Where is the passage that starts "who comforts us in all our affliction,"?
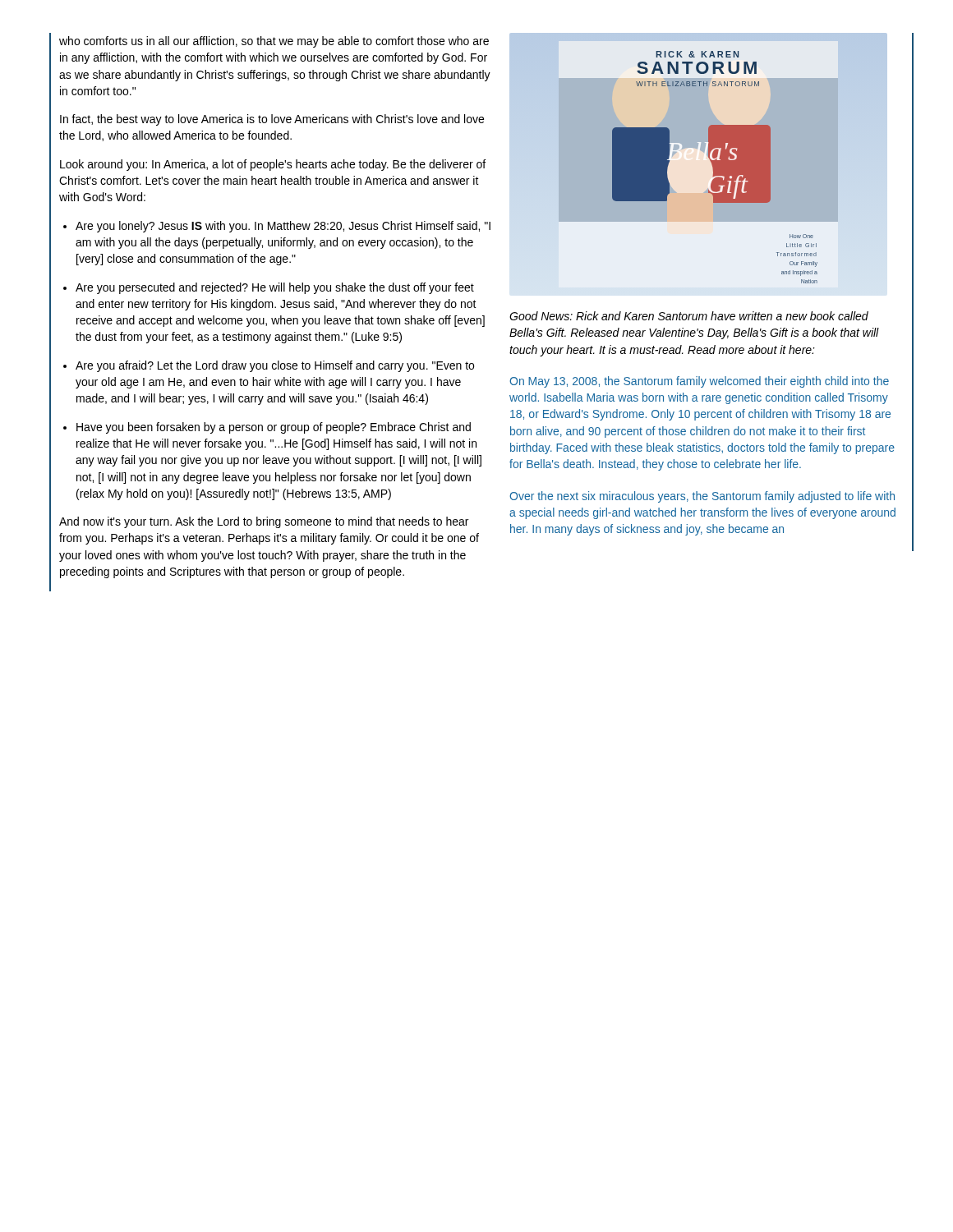 click(x=277, y=66)
